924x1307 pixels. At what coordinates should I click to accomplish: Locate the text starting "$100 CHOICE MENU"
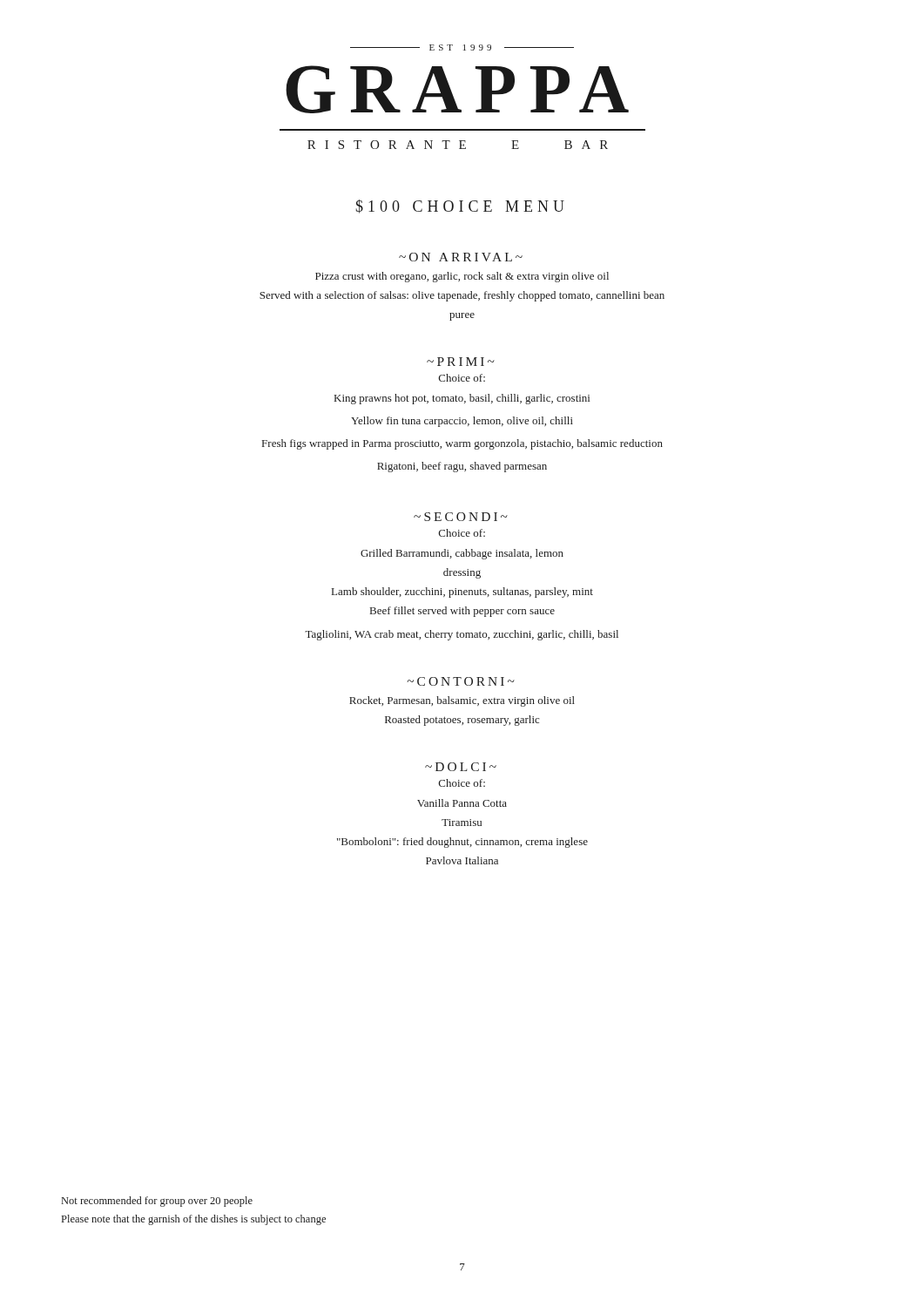click(x=462, y=206)
